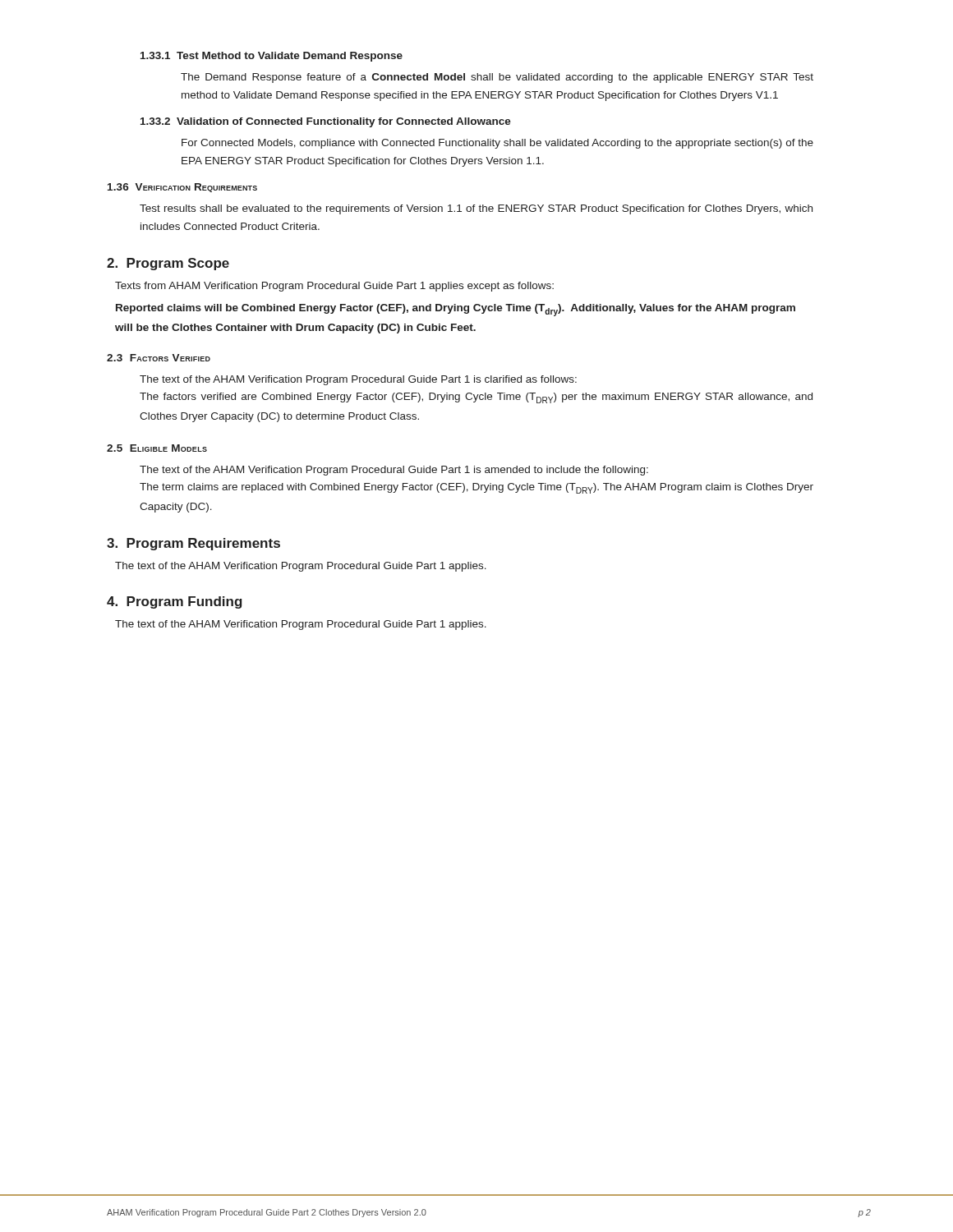
Task: Point to the block starting "2.3 Factors Verified"
Action: pos(159,357)
